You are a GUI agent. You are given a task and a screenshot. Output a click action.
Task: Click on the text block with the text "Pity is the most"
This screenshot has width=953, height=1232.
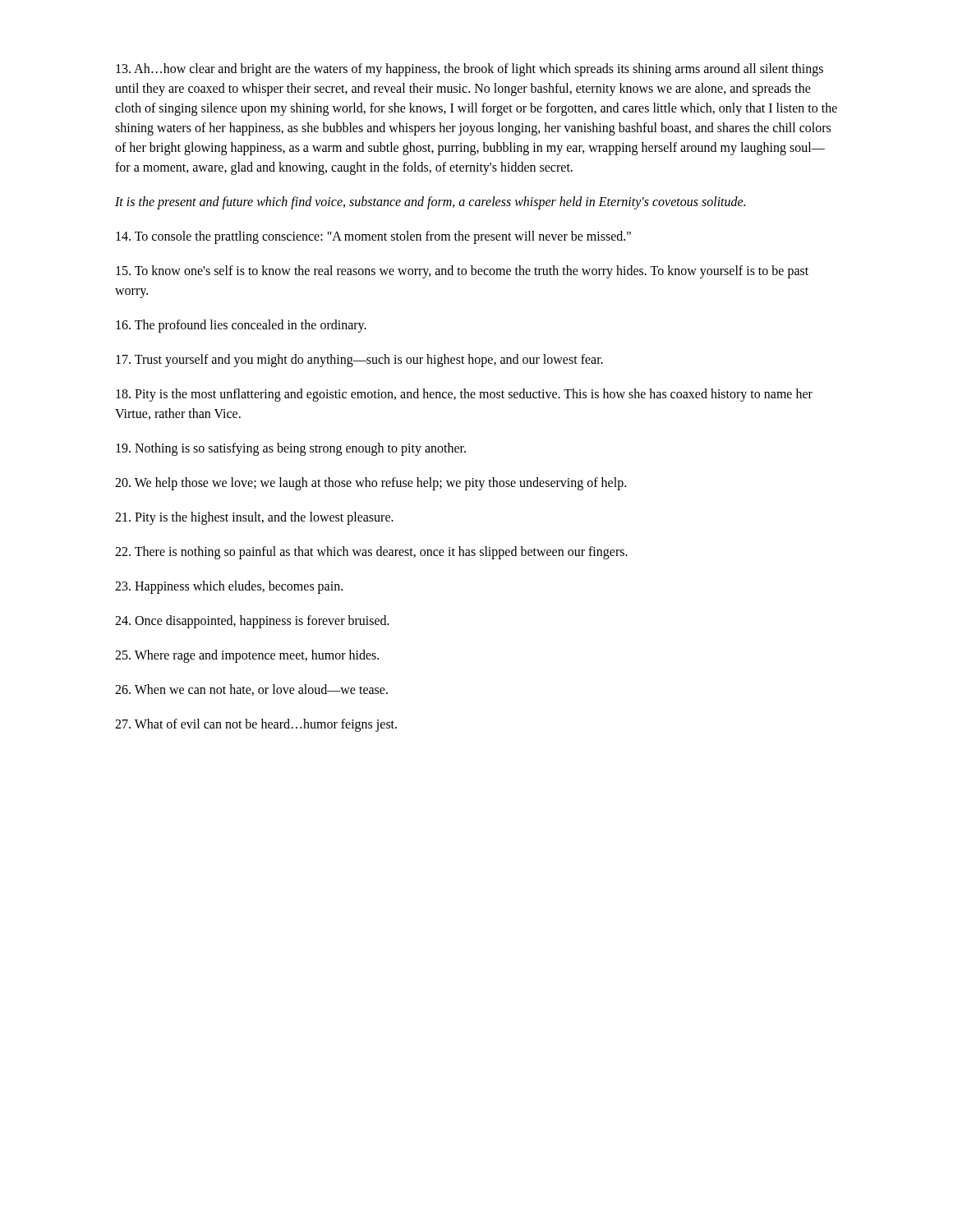pos(464,404)
